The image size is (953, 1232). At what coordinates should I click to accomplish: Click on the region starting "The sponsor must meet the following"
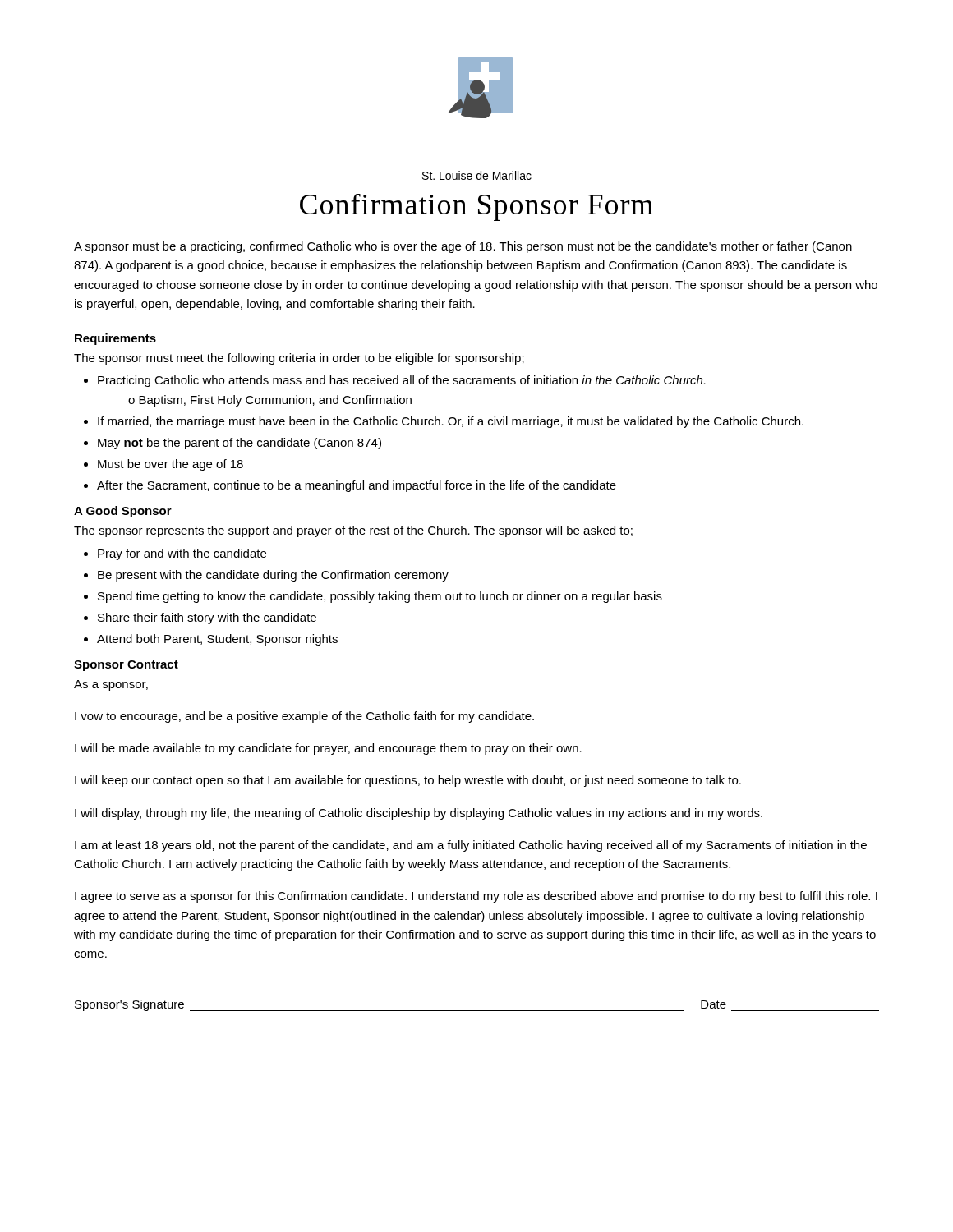299,358
